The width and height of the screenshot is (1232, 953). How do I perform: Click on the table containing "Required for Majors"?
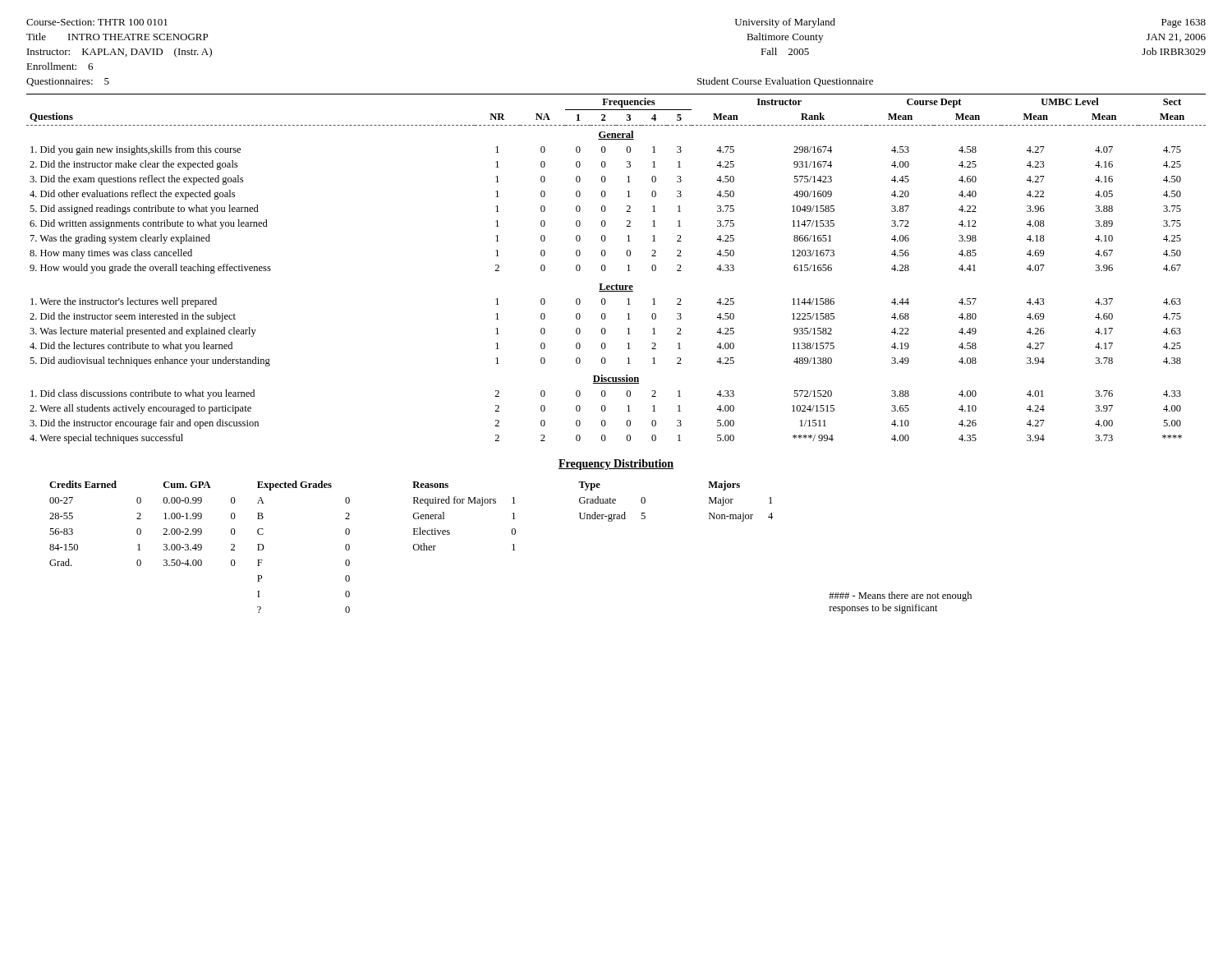[x=464, y=516]
